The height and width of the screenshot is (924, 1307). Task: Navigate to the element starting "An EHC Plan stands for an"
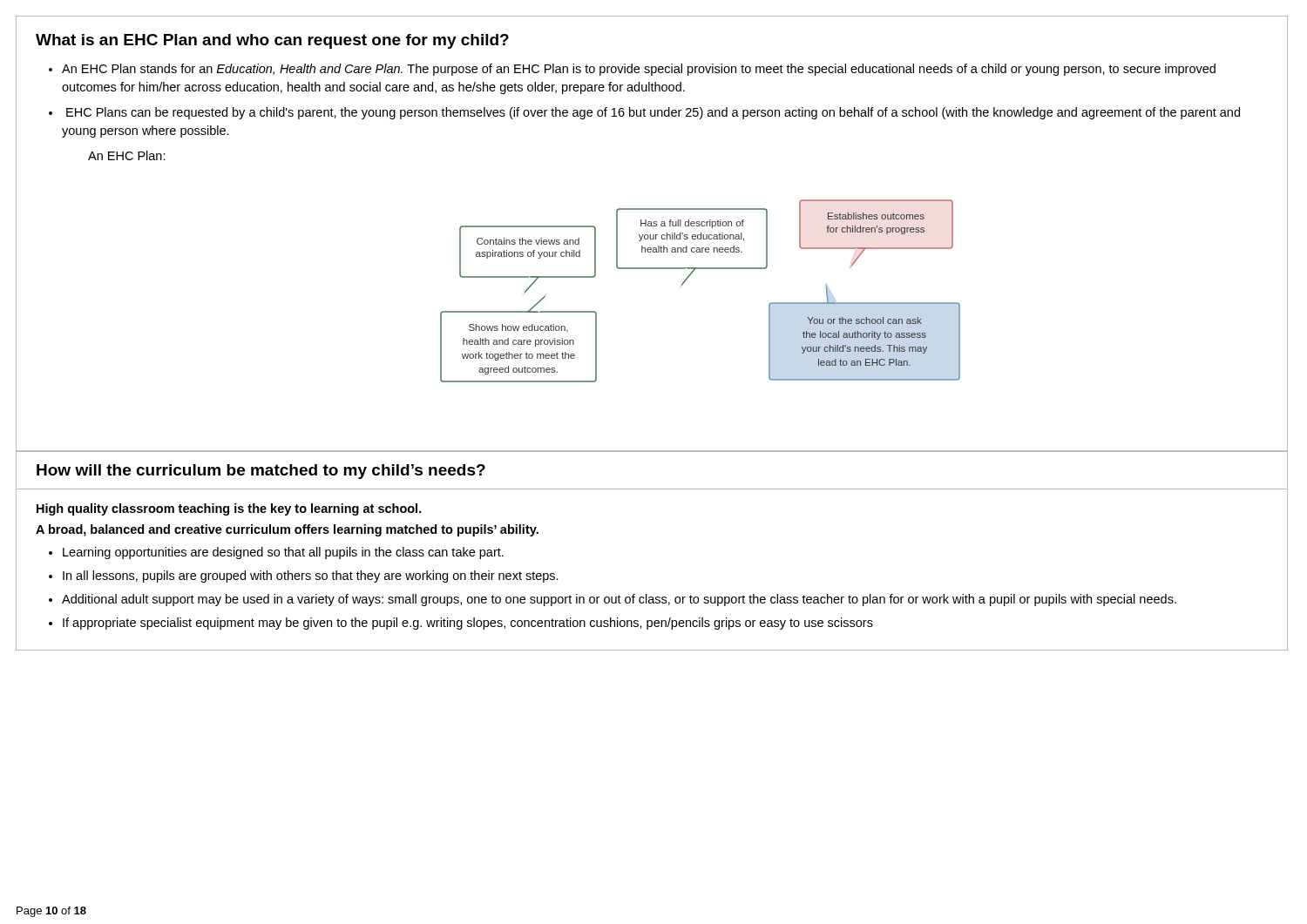pyautogui.click(x=639, y=78)
